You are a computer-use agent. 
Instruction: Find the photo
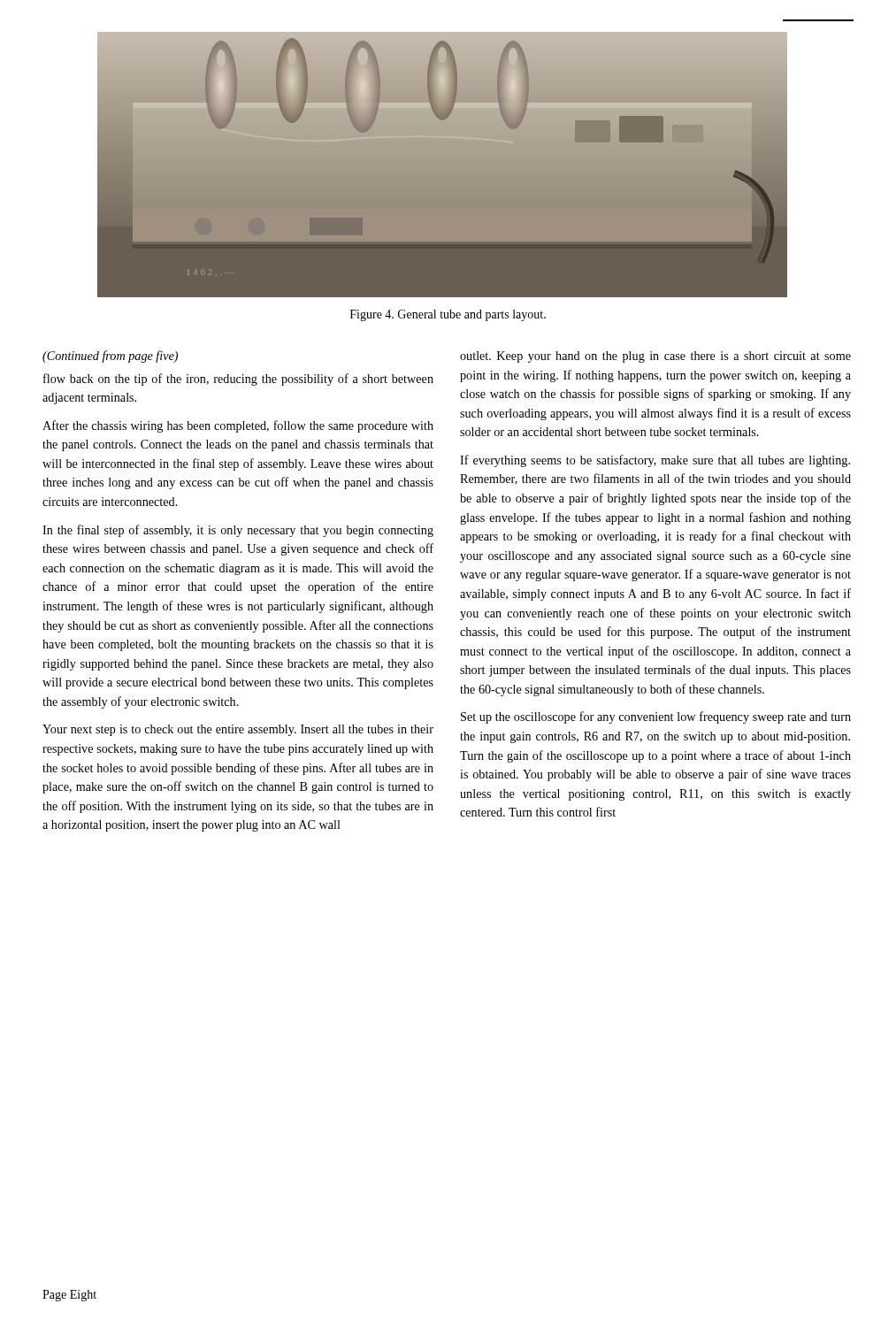click(442, 165)
